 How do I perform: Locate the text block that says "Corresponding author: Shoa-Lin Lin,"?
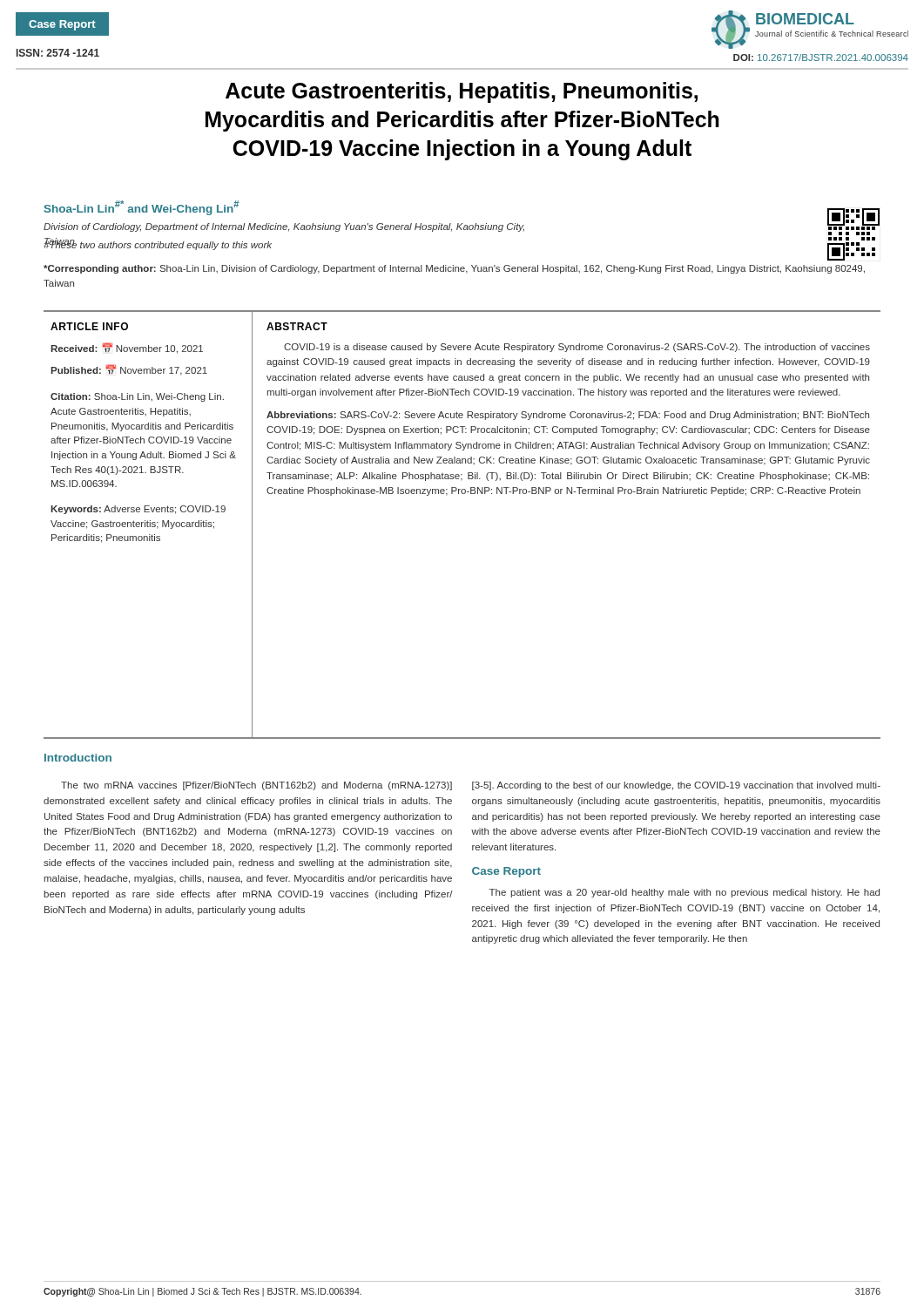click(455, 276)
